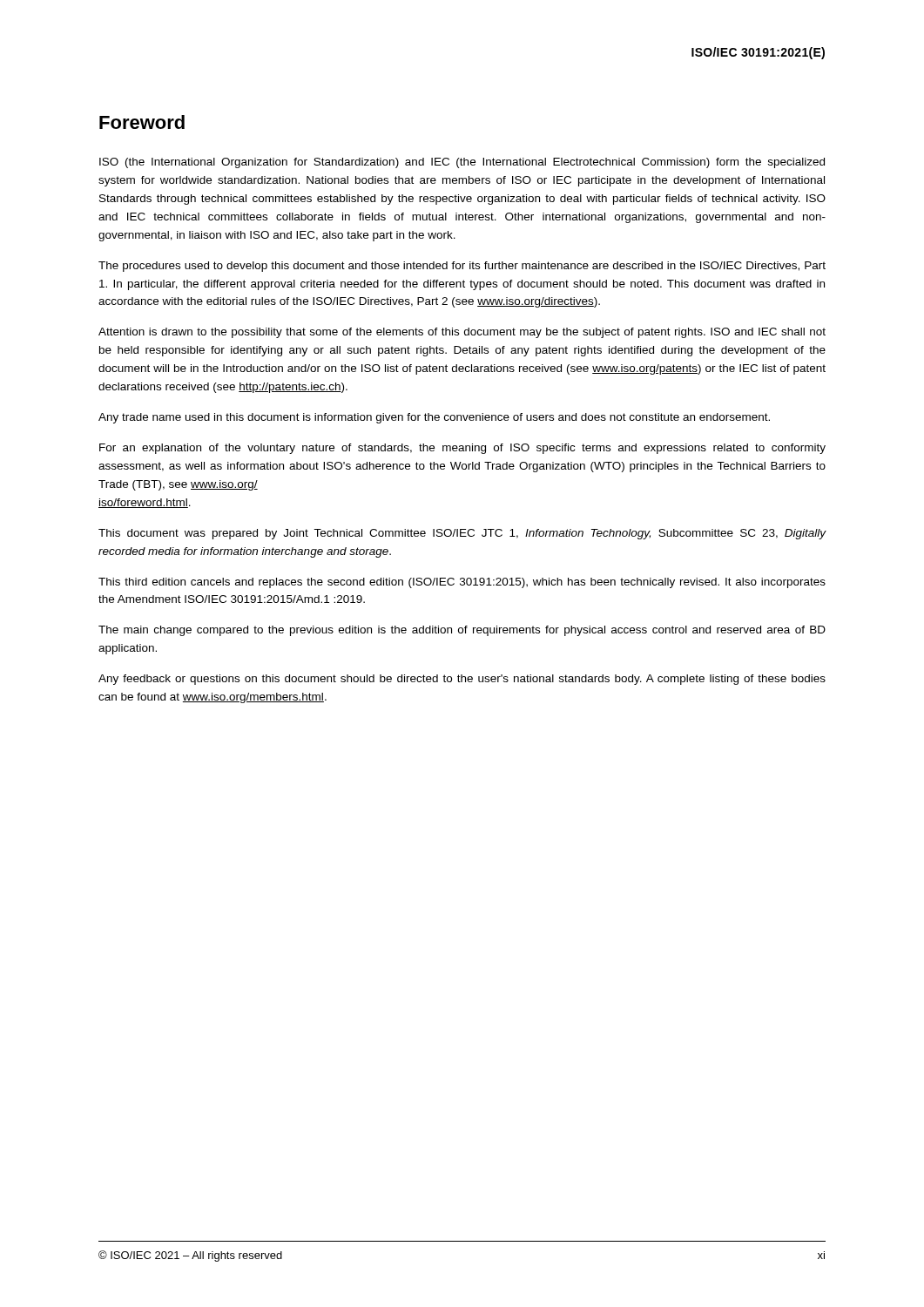The image size is (924, 1307).
Task: Navigate to the text block starting "This third edition cancels"
Action: coord(462,590)
